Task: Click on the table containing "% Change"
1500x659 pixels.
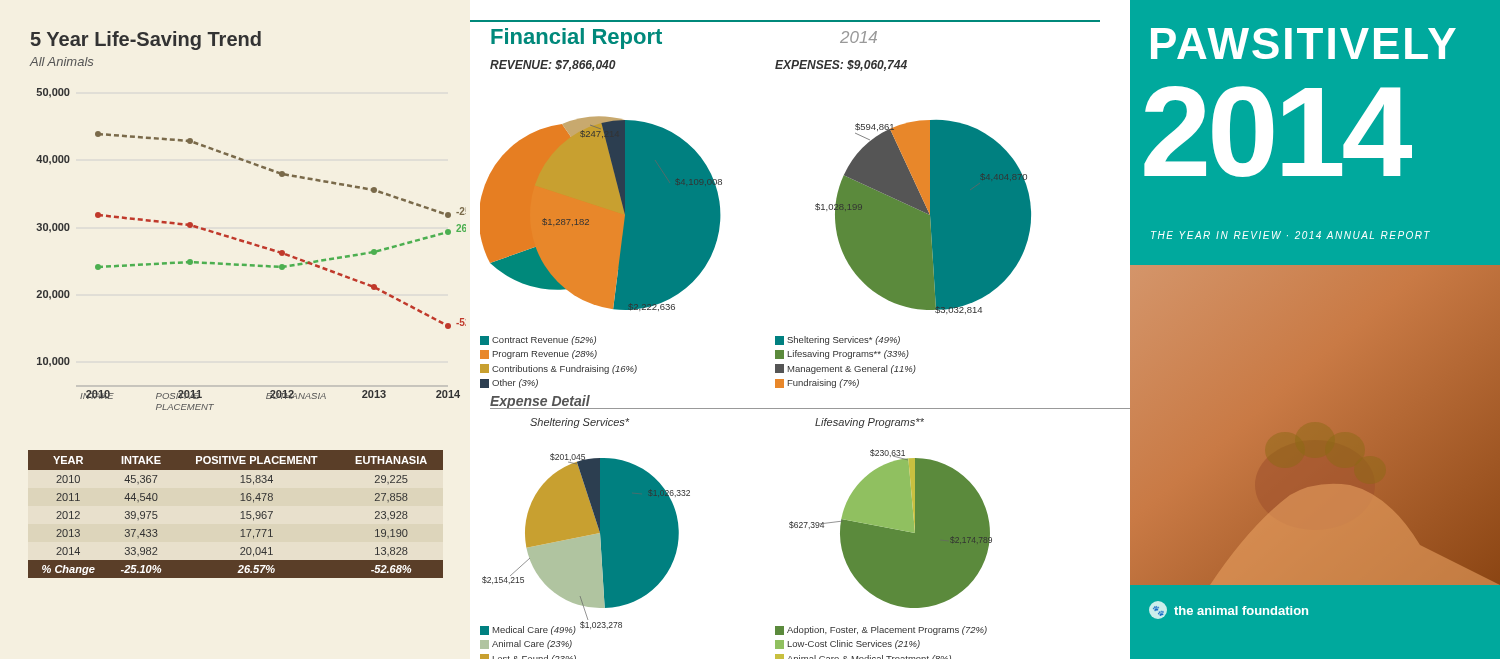Action: [x=236, y=514]
